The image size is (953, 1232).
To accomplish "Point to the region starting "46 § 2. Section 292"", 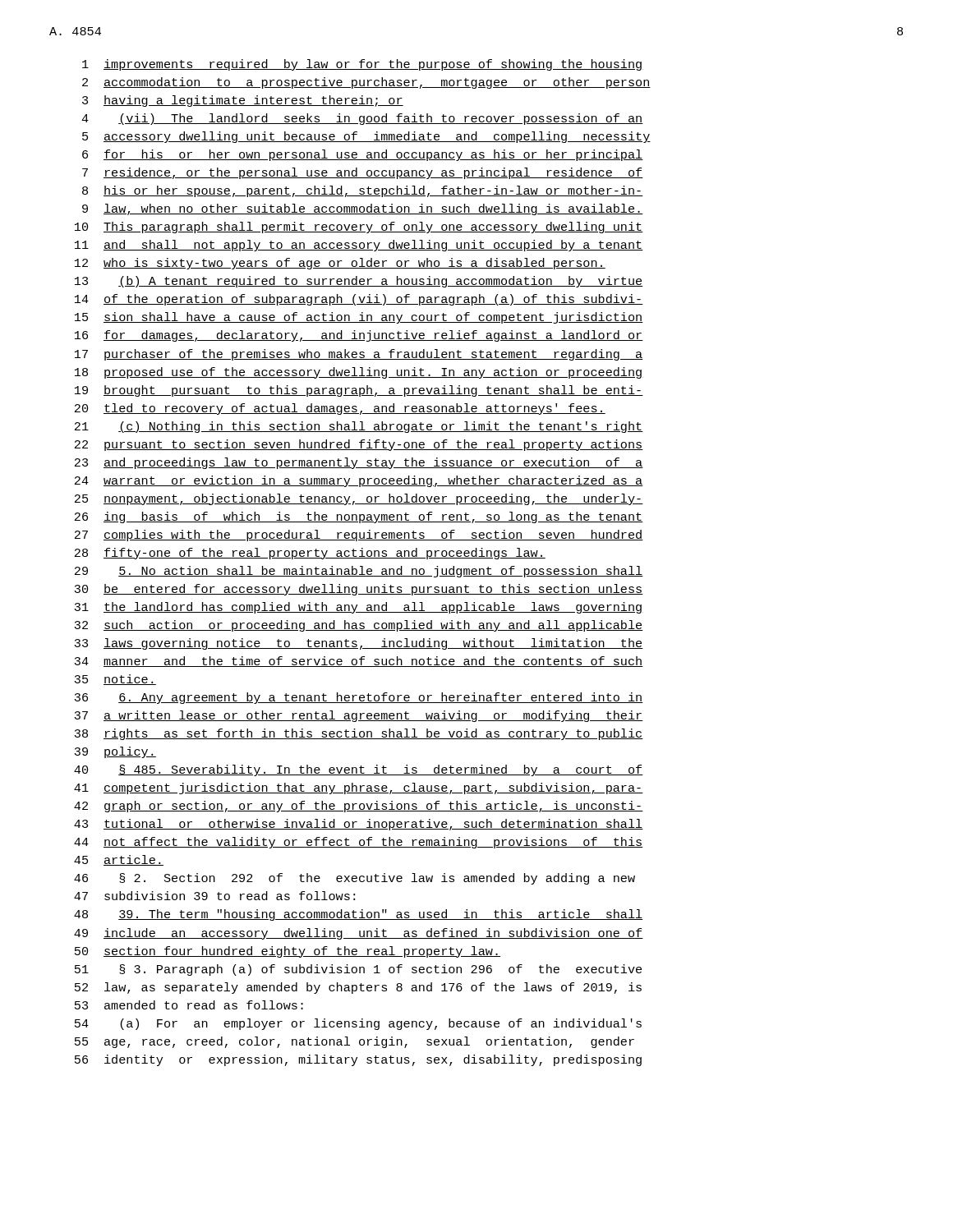I will pyautogui.click(x=476, y=879).
